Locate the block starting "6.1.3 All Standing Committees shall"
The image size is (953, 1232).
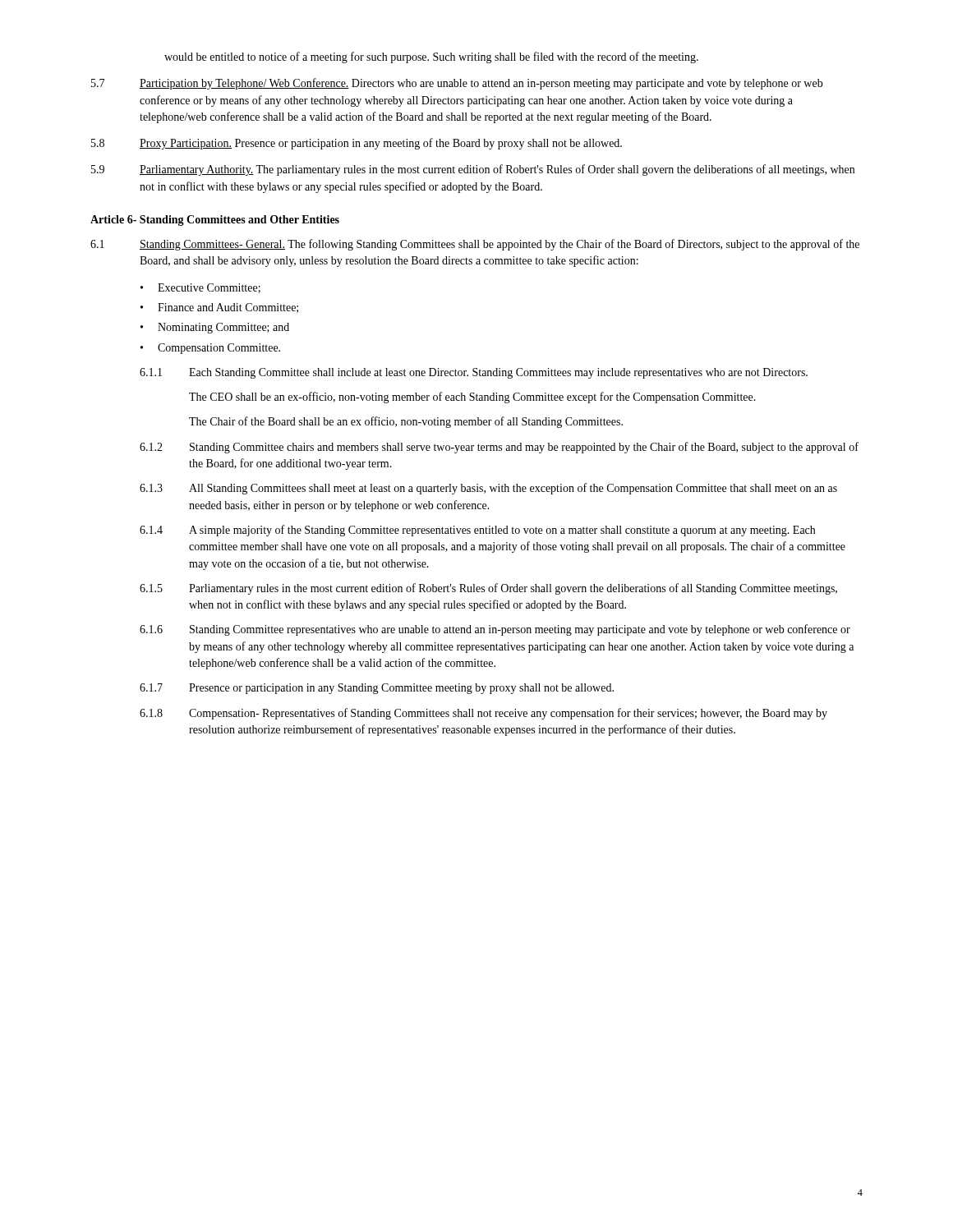(x=501, y=497)
